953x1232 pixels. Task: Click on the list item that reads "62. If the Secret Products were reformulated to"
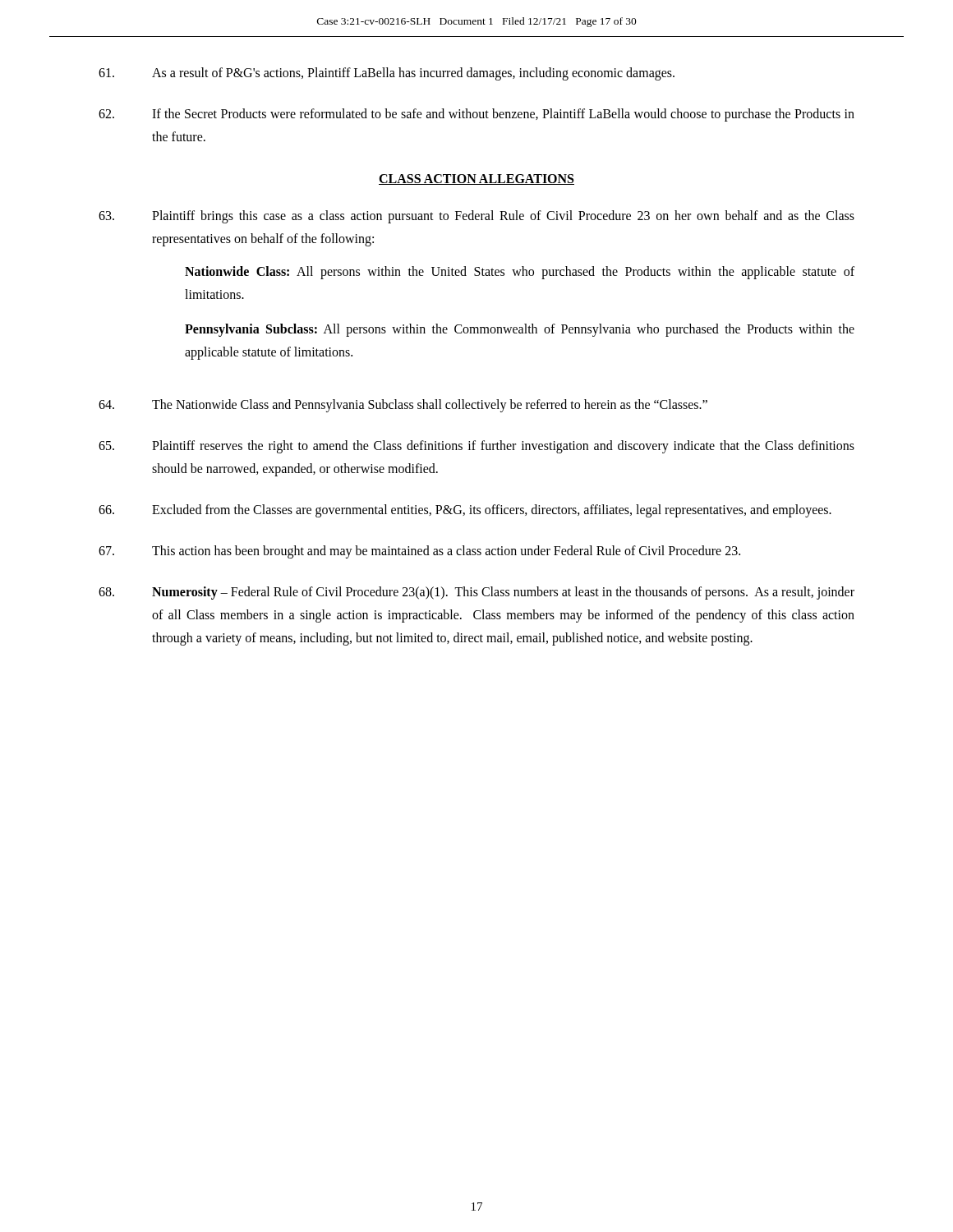[476, 126]
